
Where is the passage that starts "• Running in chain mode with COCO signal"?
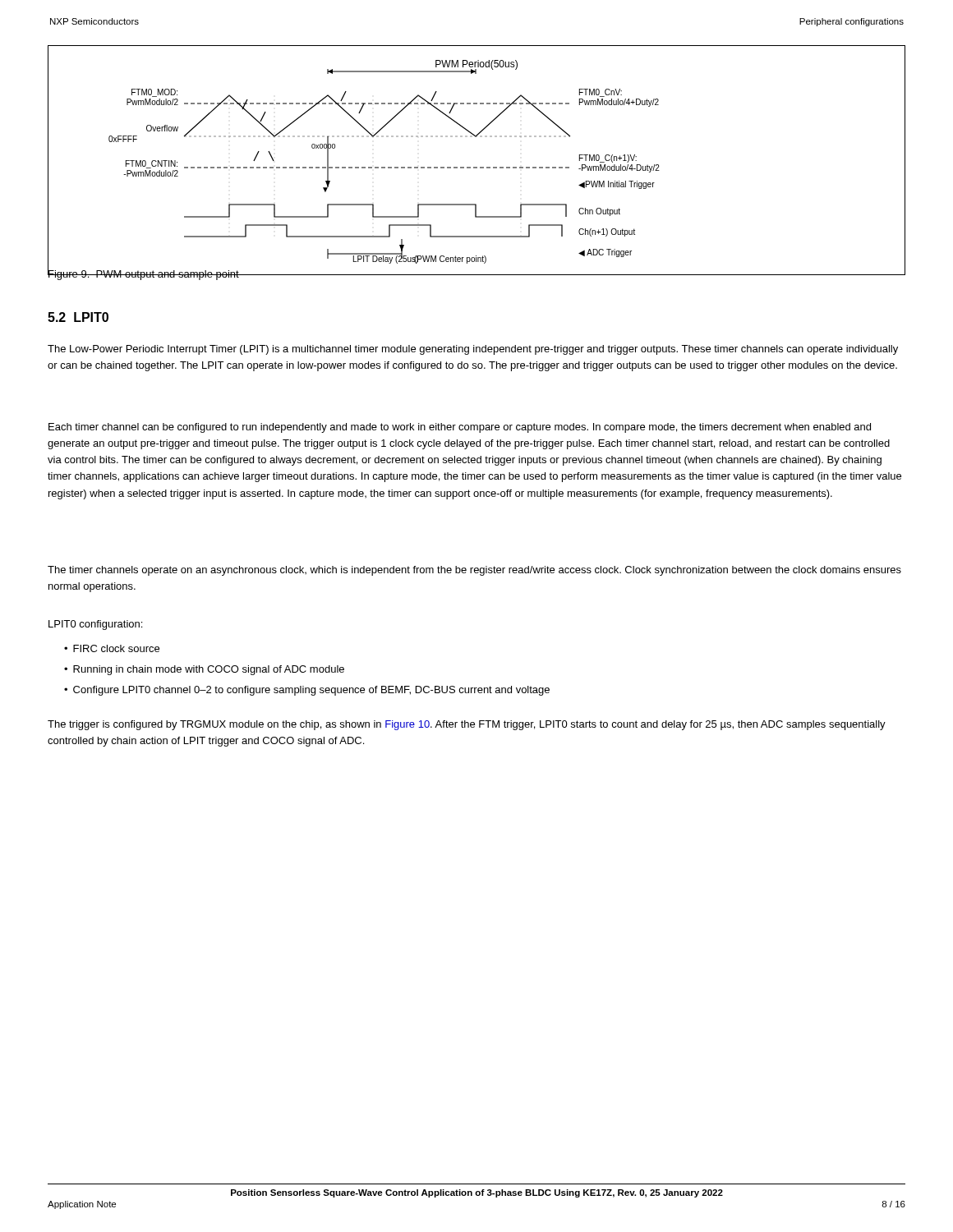pos(204,669)
